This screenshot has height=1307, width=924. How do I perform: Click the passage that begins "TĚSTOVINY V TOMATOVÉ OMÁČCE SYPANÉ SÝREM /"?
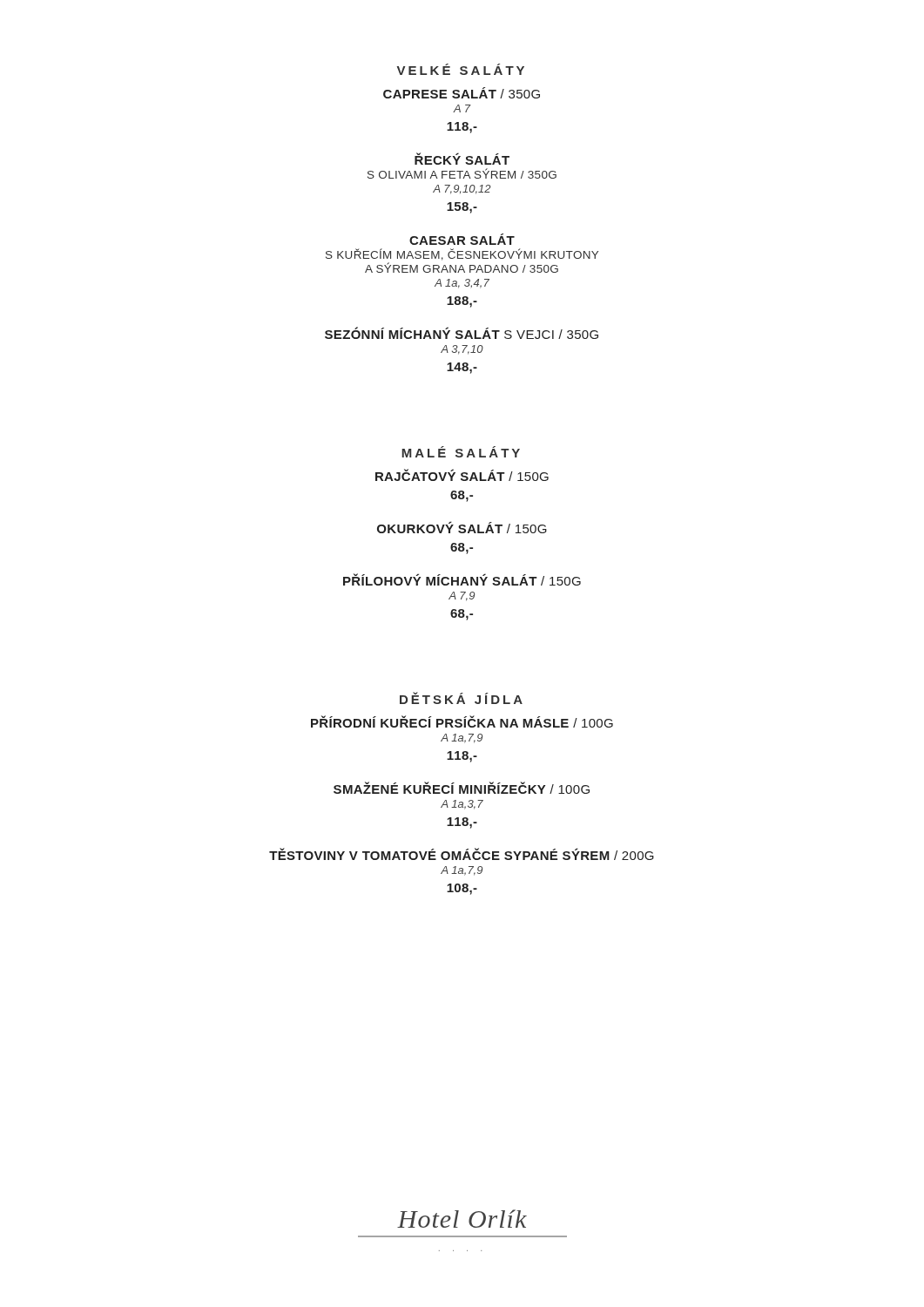(x=462, y=871)
